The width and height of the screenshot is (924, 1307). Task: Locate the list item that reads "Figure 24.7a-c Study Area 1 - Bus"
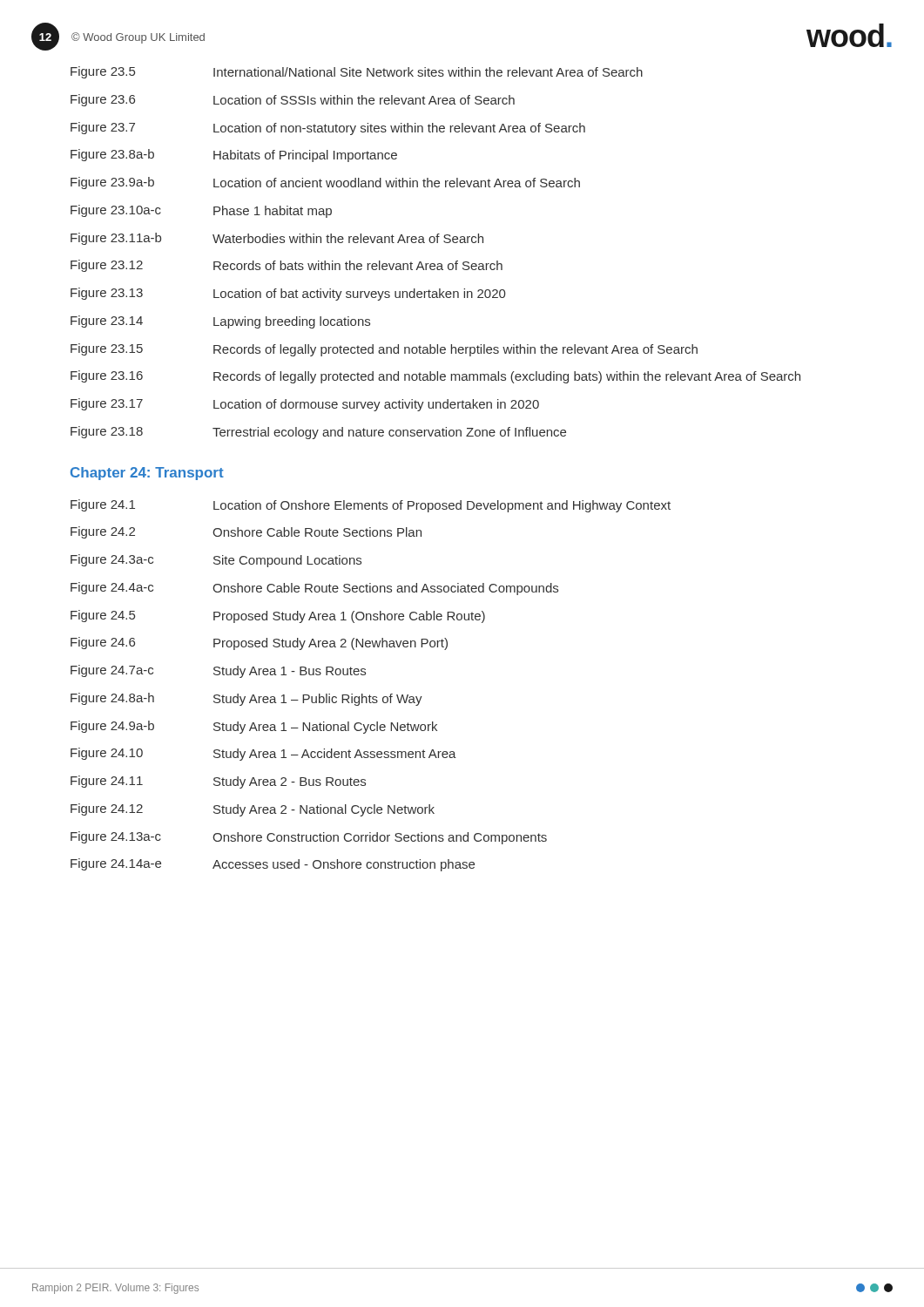pyautogui.click(x=218, y=671)
